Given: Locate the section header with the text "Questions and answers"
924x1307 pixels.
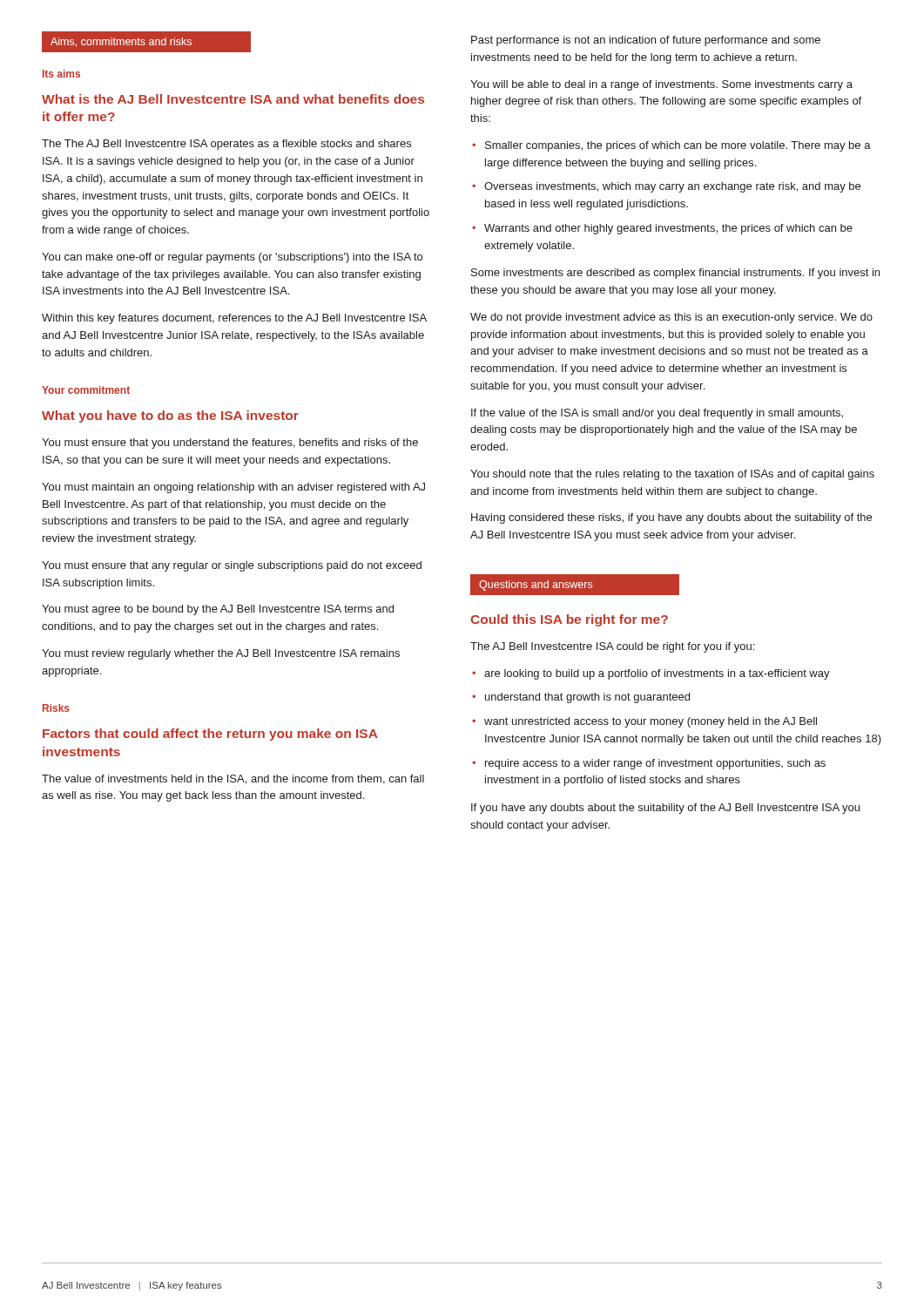Looking at the screenshot, I should point(536,584).
